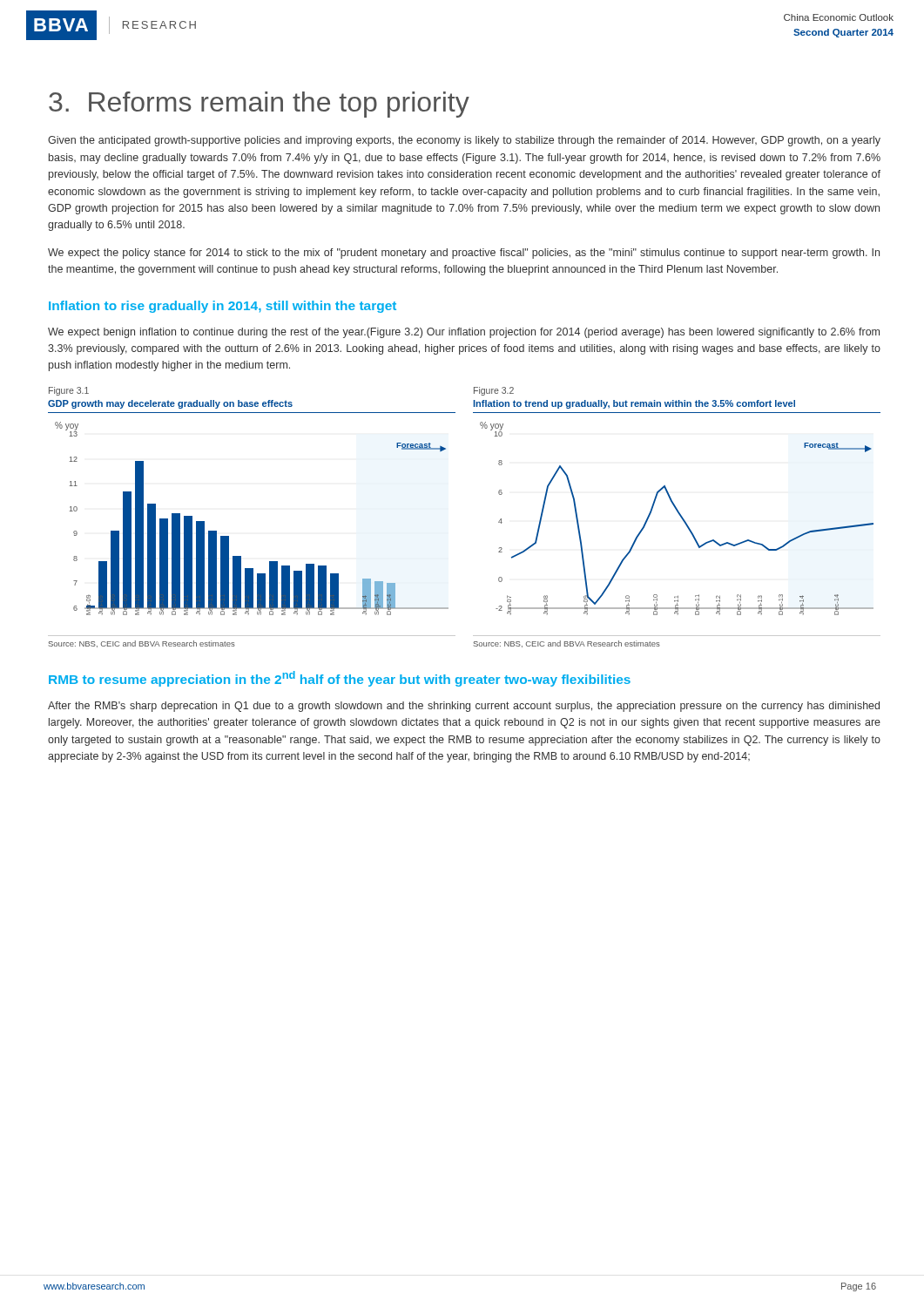Point to the block beginning "We expect benign inflation to continue during the"
Viewport: 924px width, 1307px height.
coord(464,348)
